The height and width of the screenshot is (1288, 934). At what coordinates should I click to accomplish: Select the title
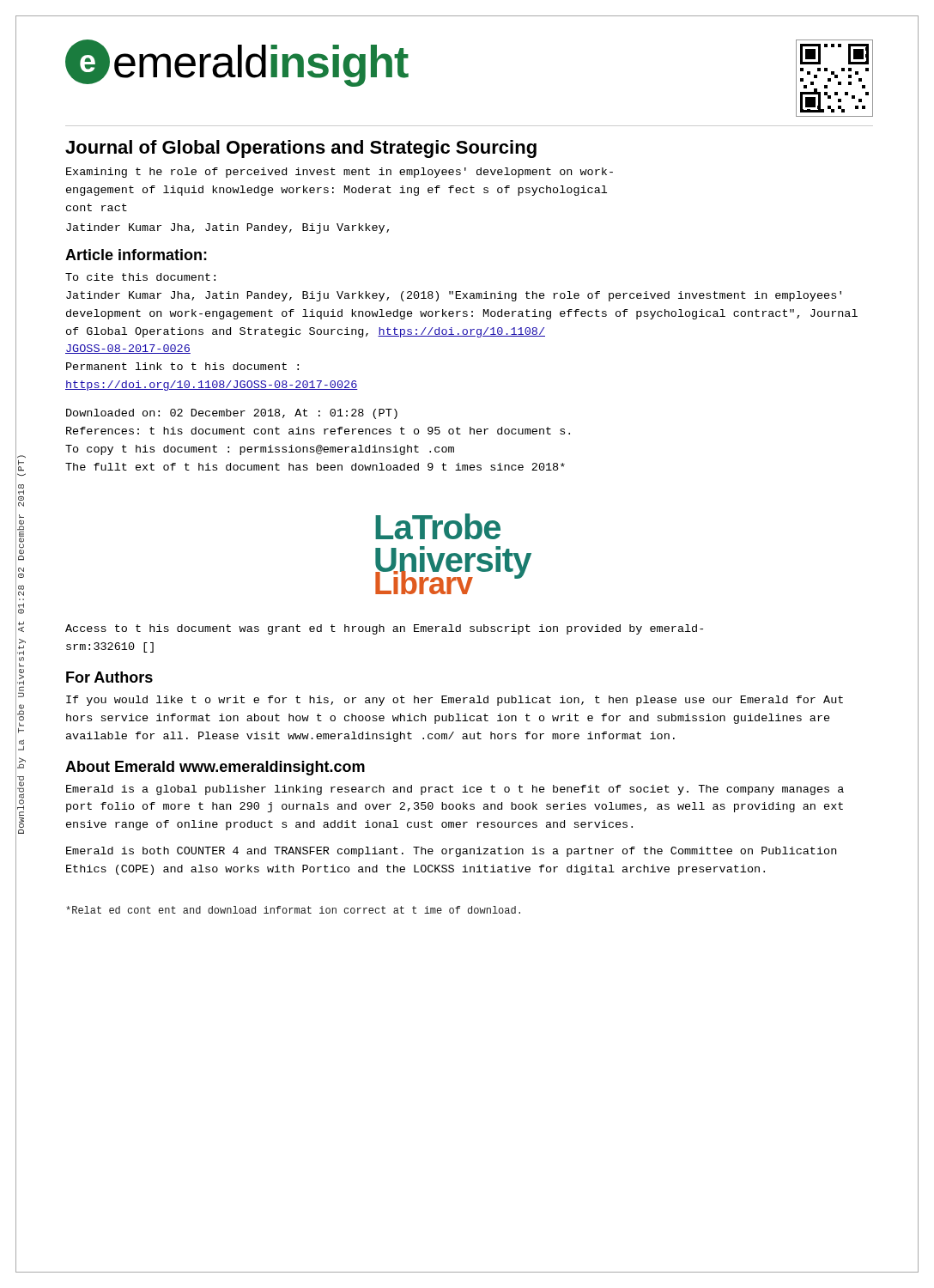point(301,147)
